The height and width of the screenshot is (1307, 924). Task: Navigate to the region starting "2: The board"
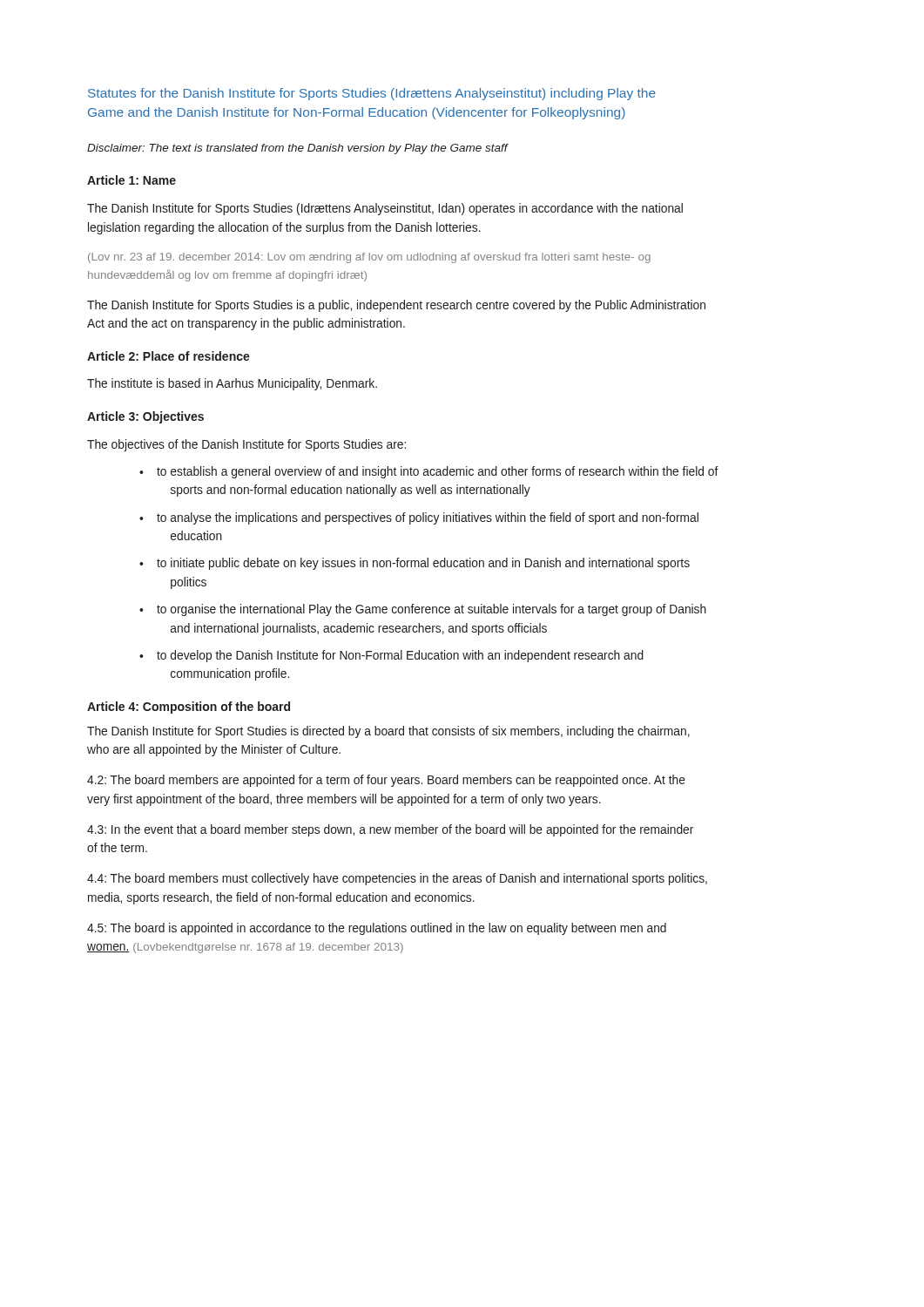(x=462, y=790)
